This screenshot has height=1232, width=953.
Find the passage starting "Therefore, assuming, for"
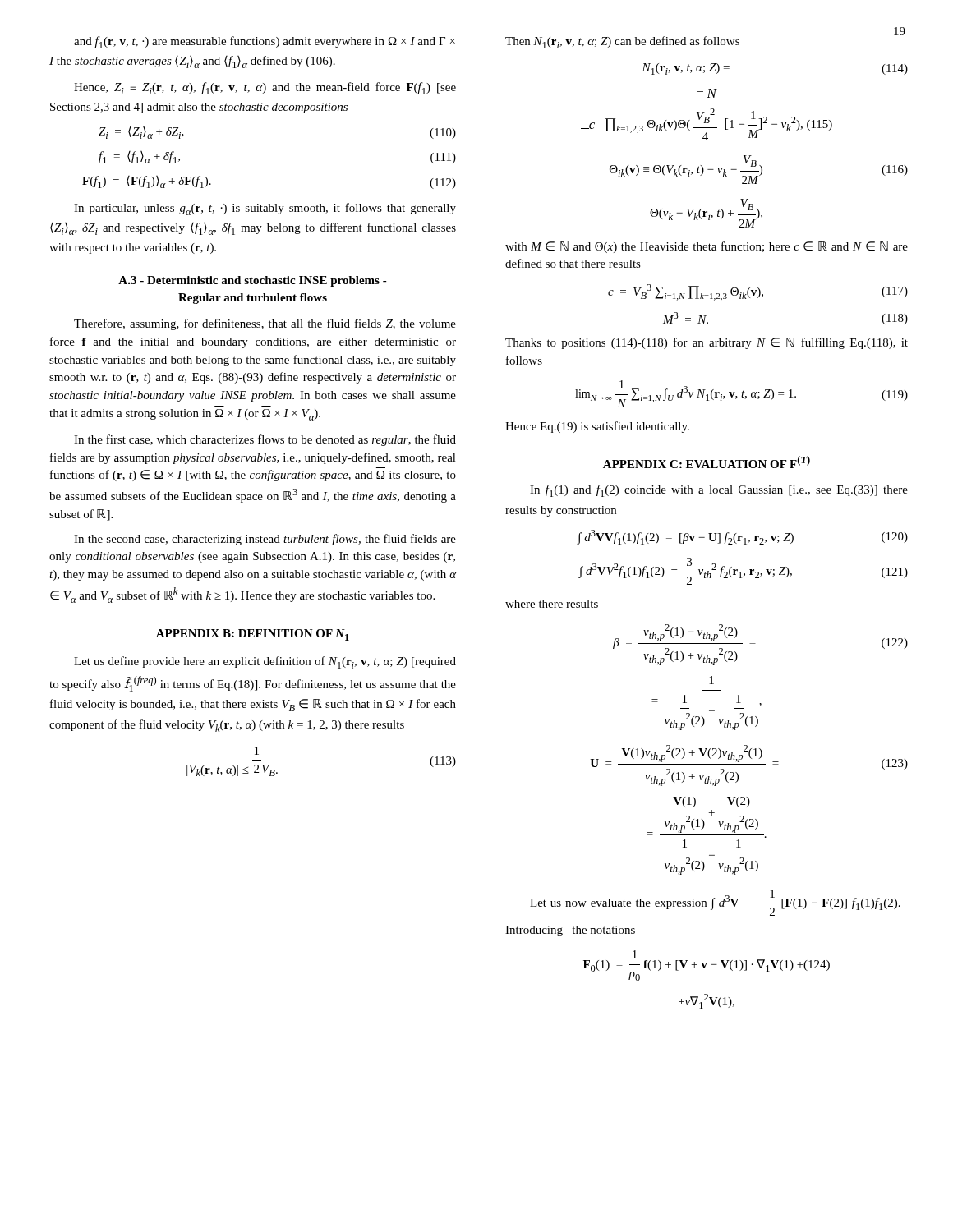[253, 370]
